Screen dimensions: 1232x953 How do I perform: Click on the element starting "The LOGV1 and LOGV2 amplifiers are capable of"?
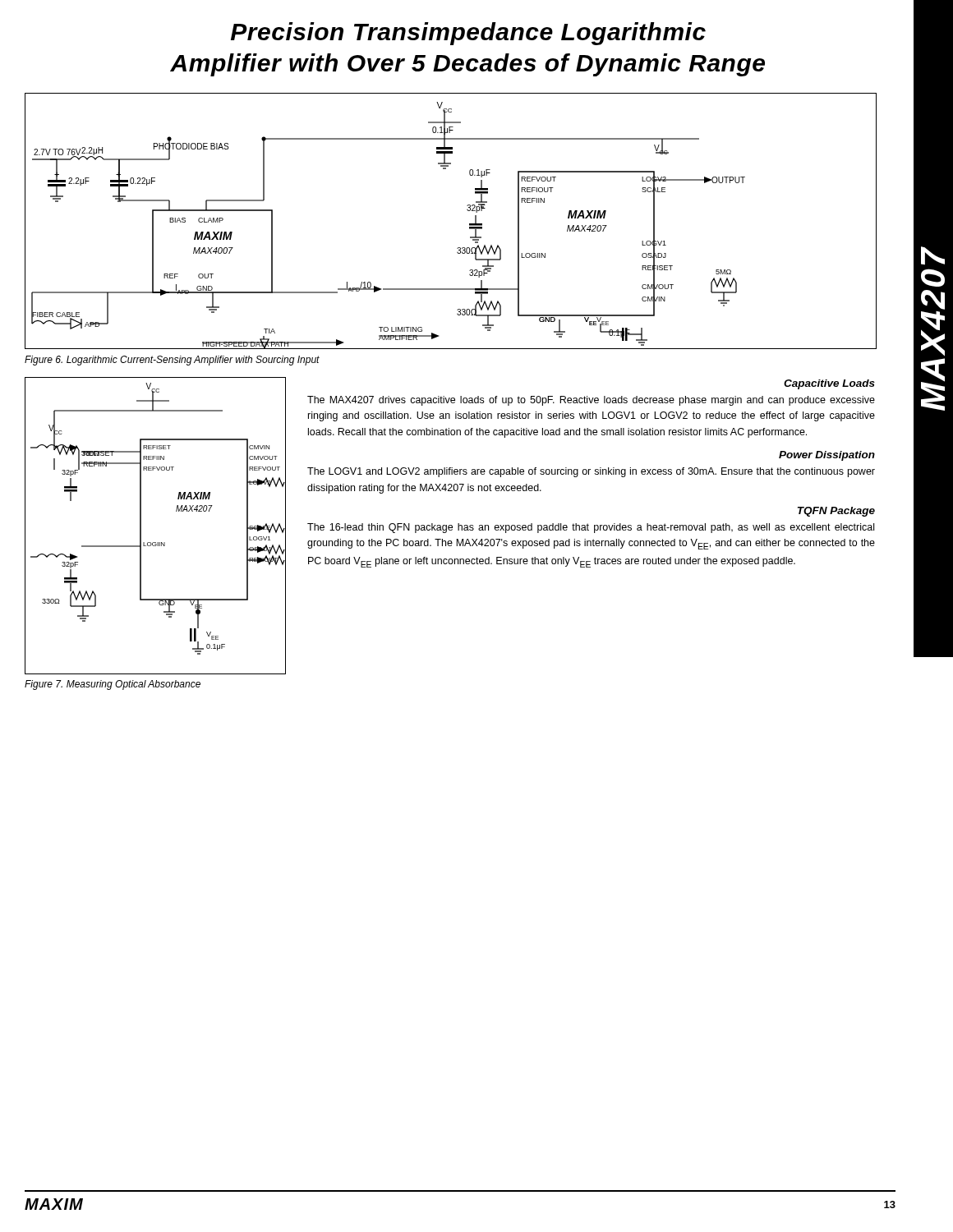pyautogui.click(x=591, y=479)
